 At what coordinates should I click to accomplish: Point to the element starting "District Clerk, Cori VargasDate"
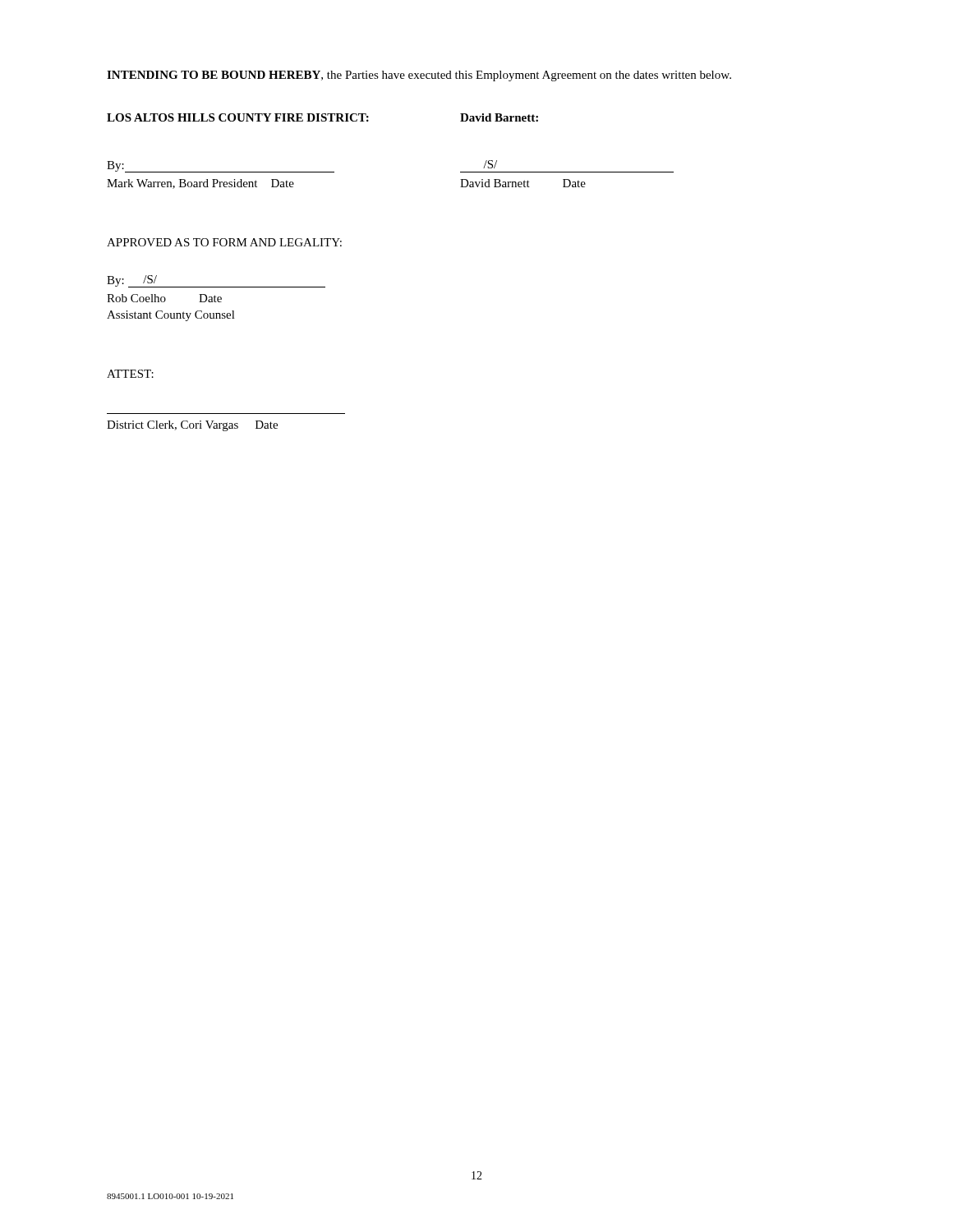(192, 426)
